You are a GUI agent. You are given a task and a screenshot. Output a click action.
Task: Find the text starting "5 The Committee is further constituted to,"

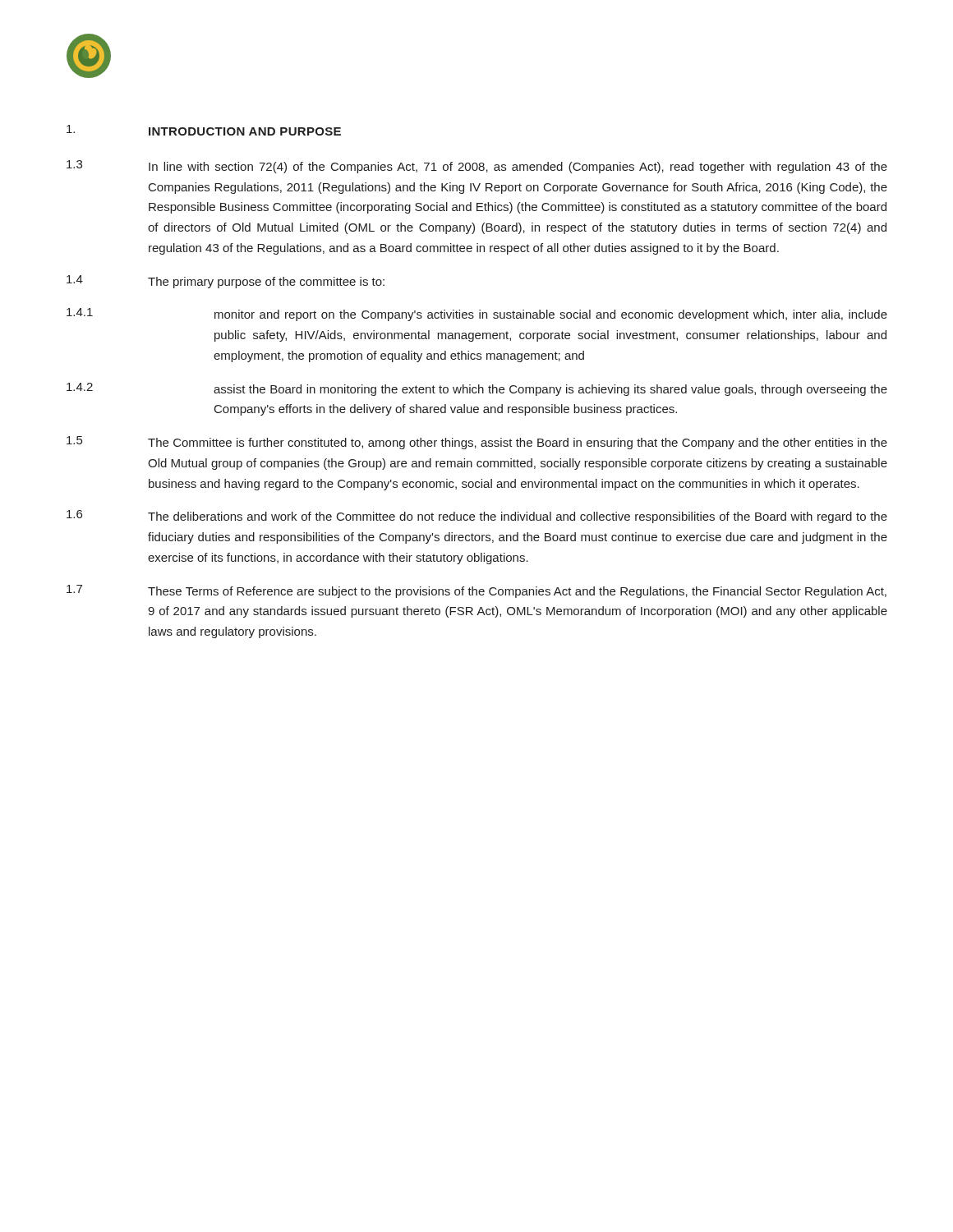(x=476, y=463)
